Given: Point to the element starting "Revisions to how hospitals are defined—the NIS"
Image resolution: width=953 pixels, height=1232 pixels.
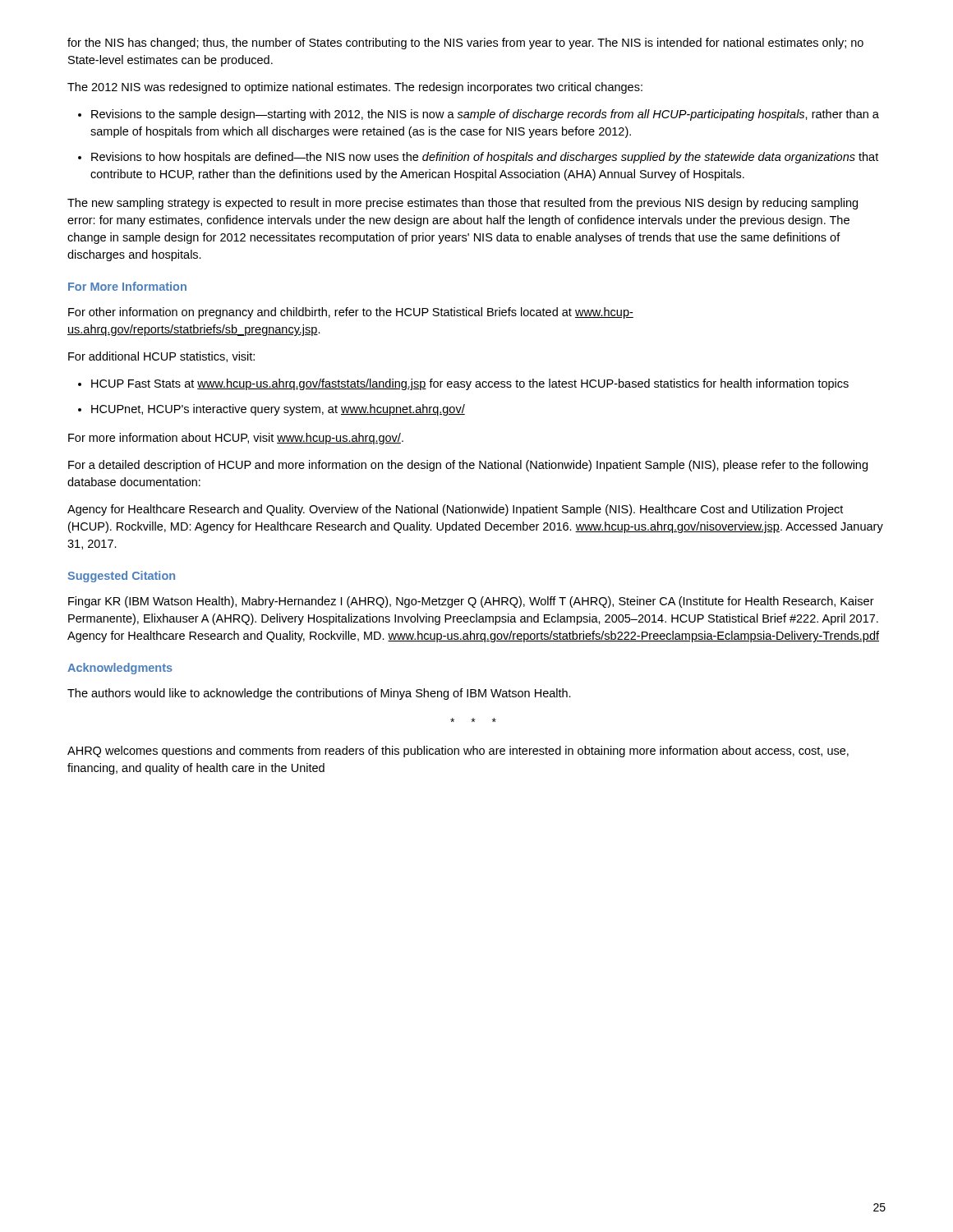Looking at the screenshot, I should (x=488, y=166).
